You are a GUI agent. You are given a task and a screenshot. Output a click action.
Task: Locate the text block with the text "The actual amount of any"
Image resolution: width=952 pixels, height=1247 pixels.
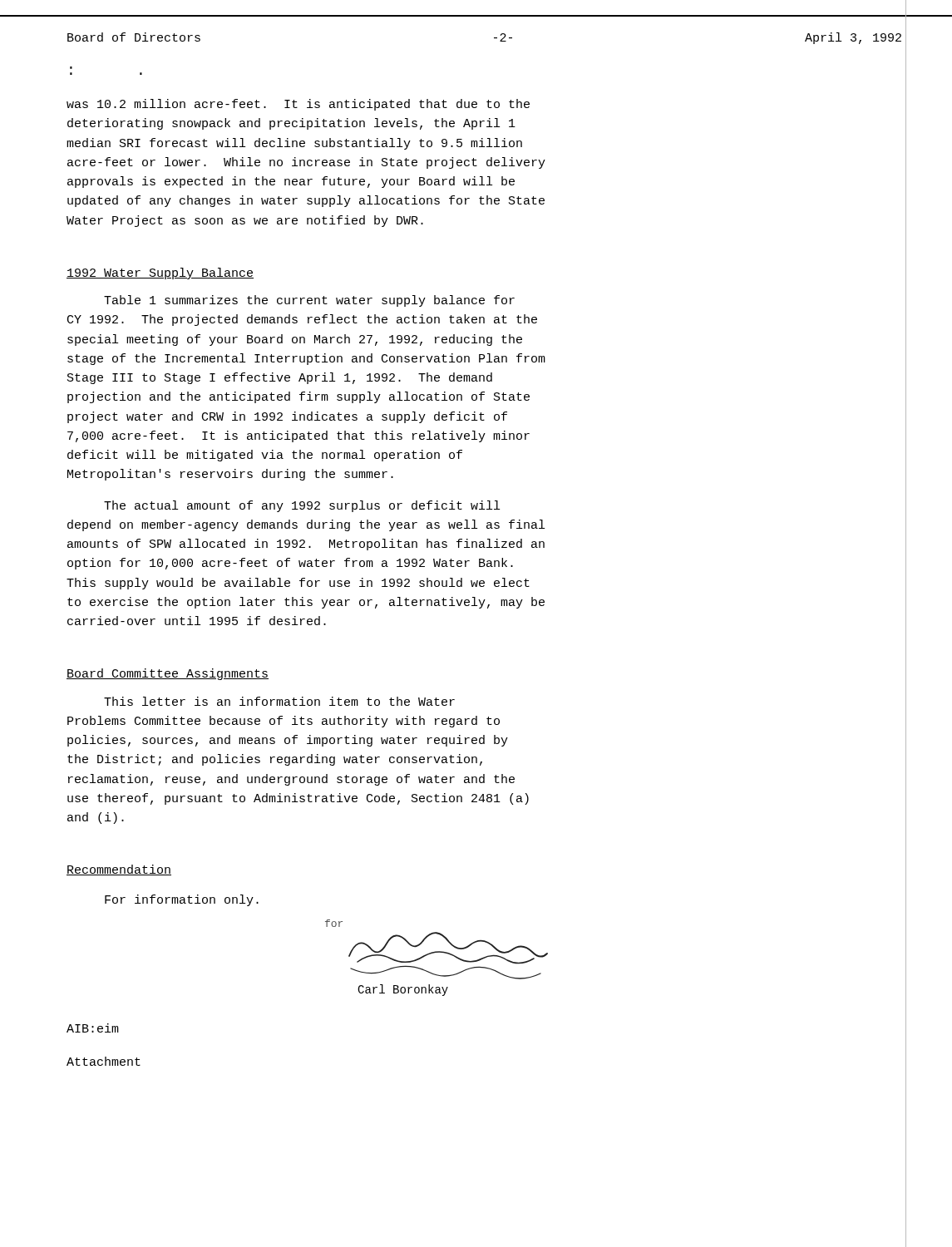point(306,564)
